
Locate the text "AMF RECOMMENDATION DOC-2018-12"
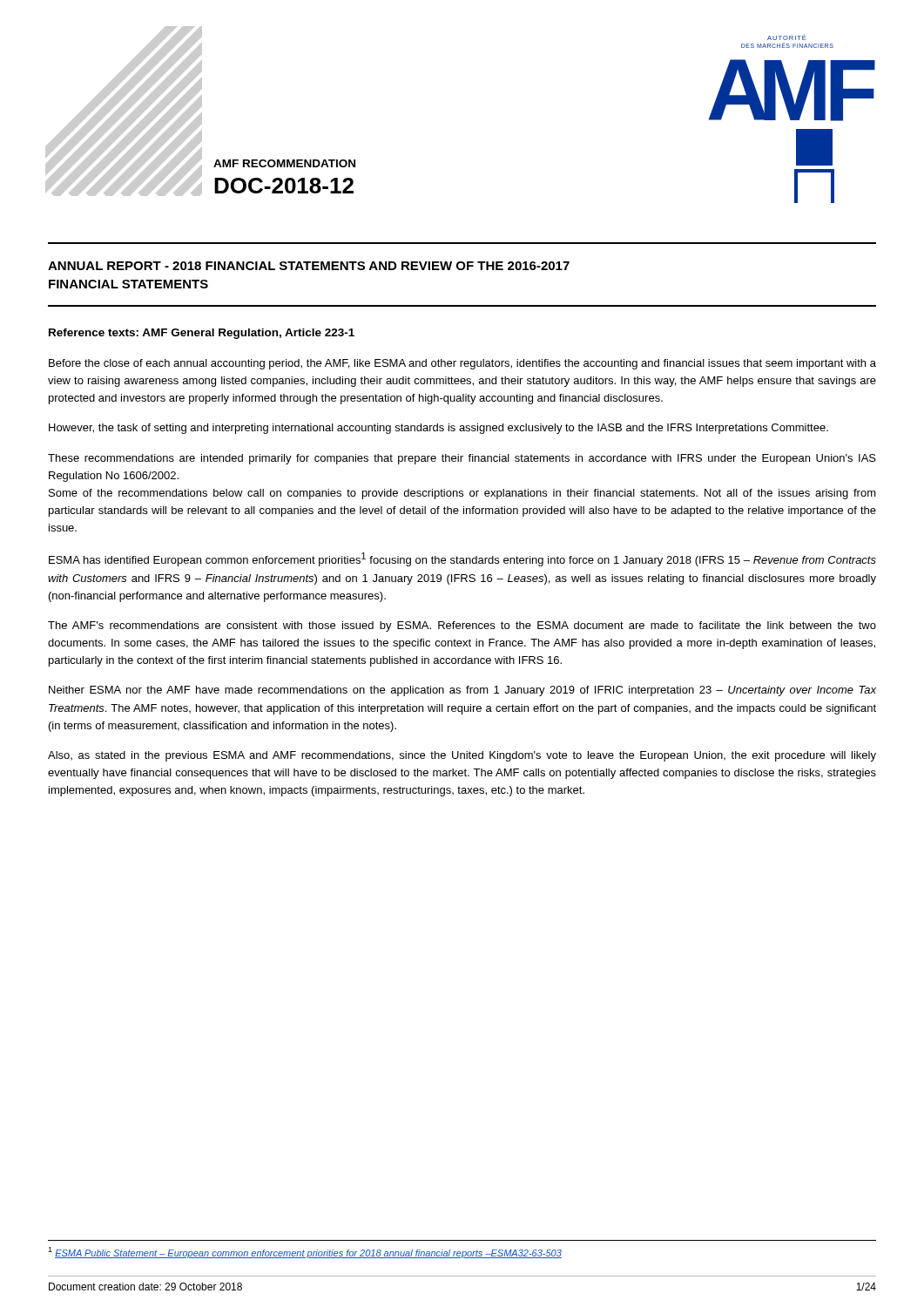(x=285, y=178)
